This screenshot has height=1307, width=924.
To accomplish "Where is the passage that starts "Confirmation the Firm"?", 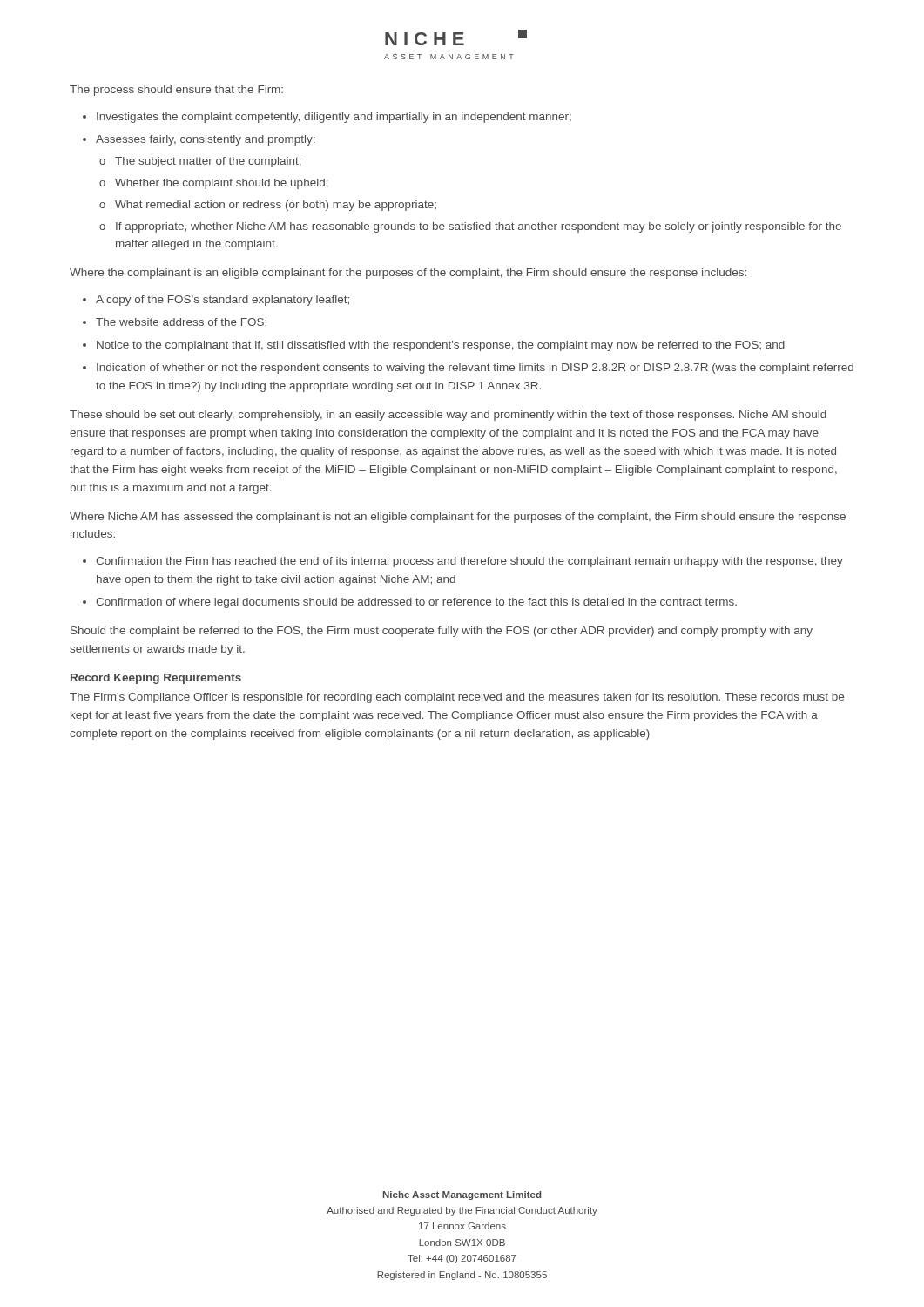I will tap(469, 570).
